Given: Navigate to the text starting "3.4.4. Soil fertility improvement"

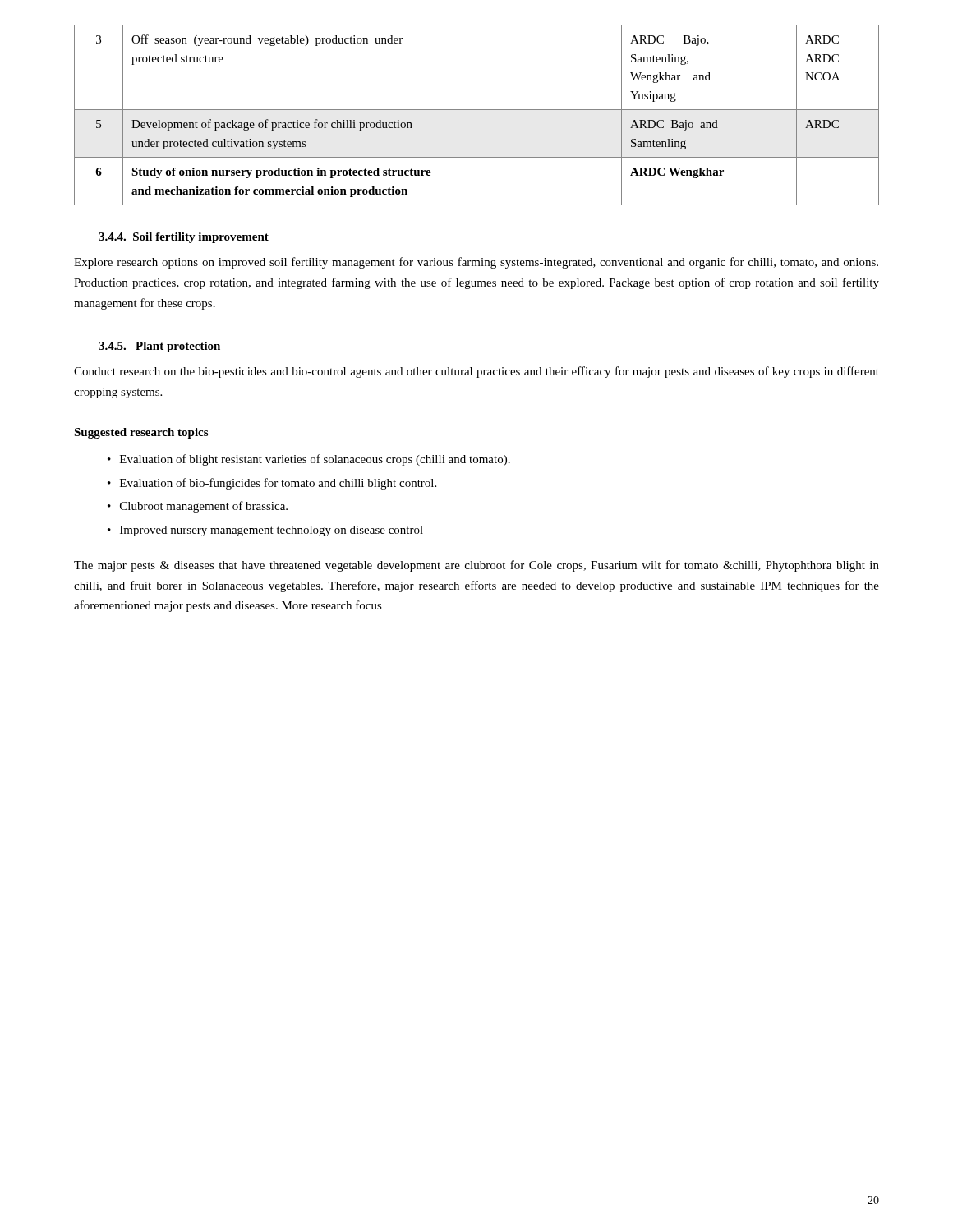Looking at the screenshot, I should (x=184, y=237).
